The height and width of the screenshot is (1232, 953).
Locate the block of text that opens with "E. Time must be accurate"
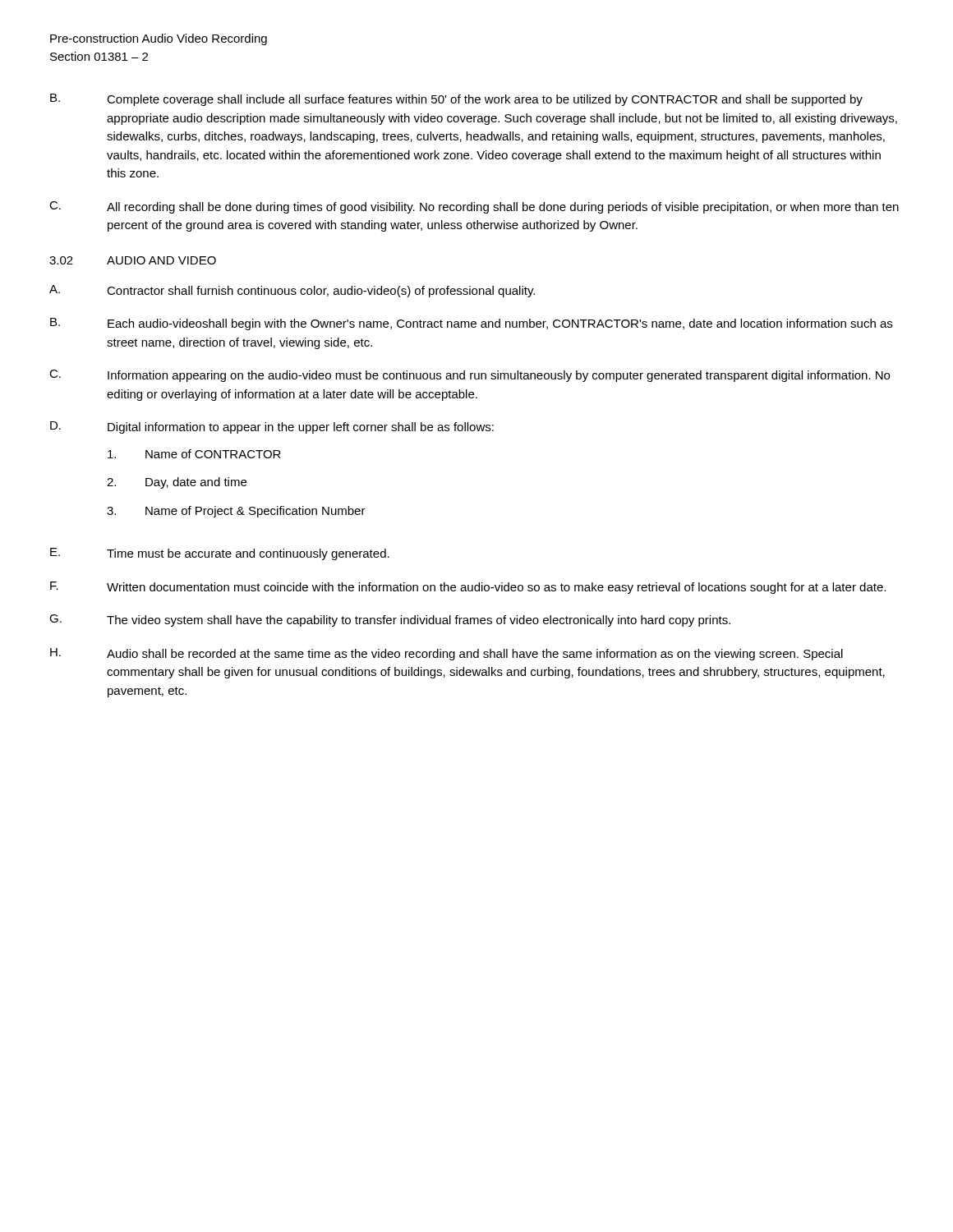(220, 554)
